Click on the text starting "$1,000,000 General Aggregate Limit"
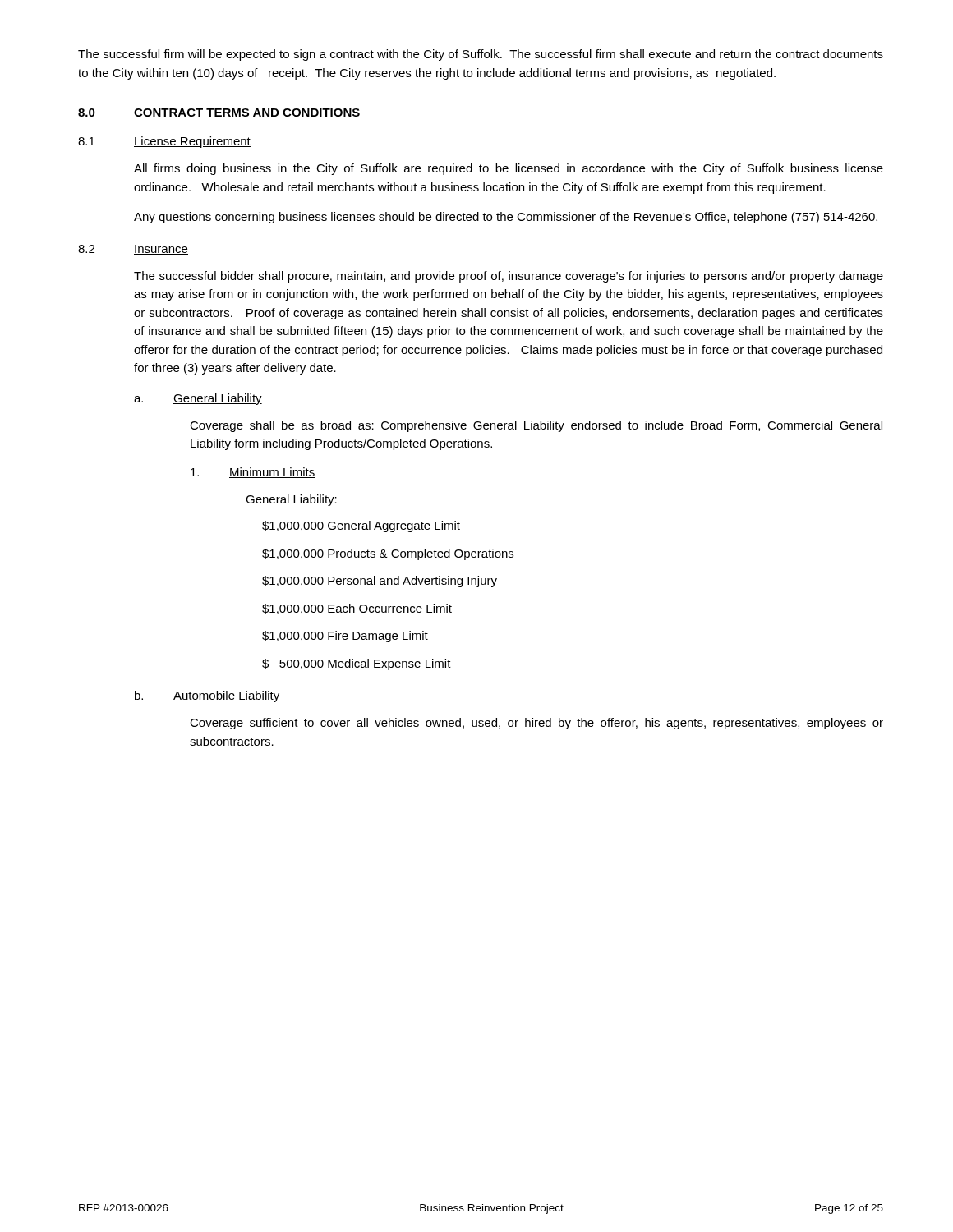953x1232 pixels. 361,525
